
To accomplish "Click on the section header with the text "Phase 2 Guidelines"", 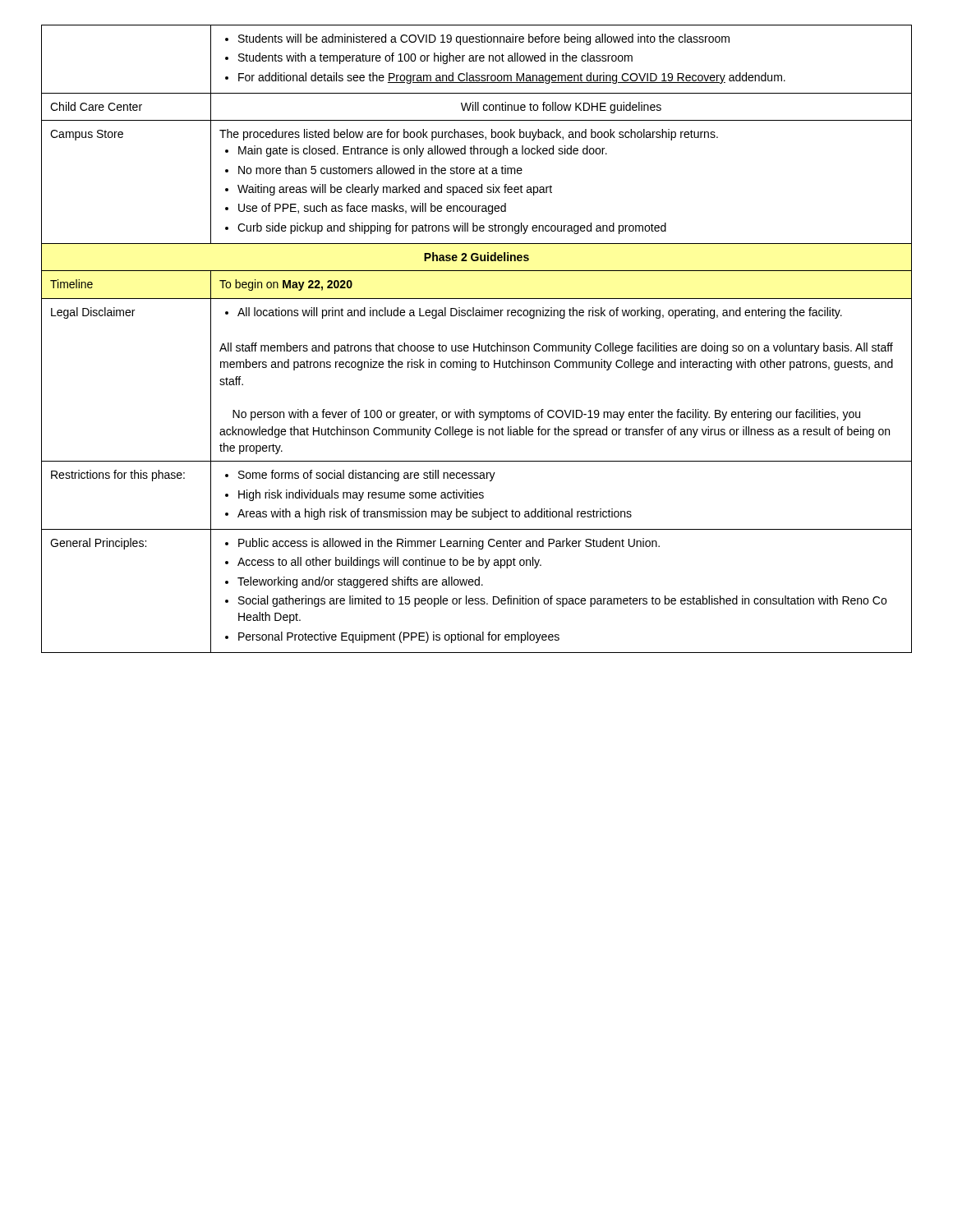I will [x=476, y=257].
